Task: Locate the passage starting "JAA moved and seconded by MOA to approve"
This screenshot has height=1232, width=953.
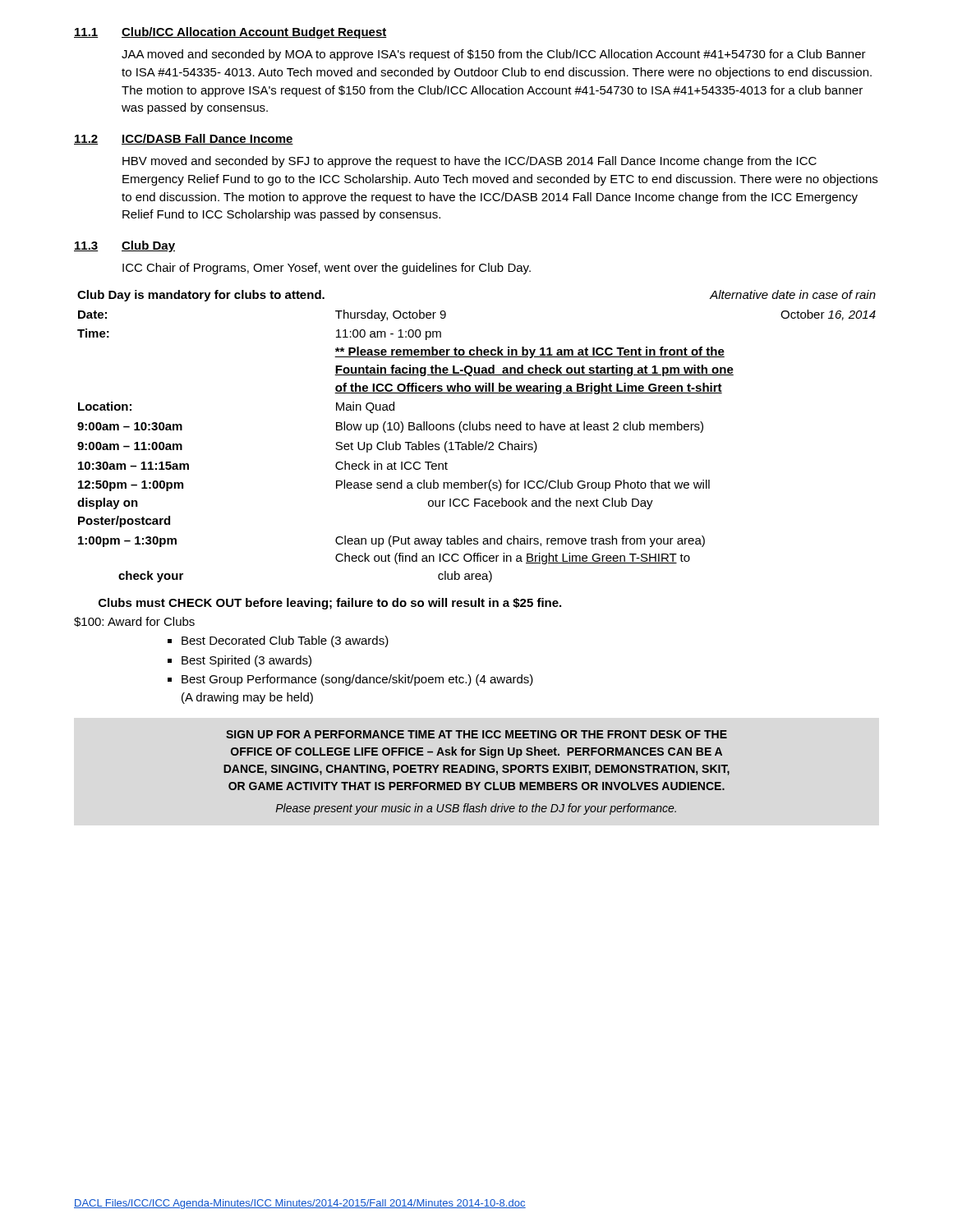Action: tap(497, 81)
